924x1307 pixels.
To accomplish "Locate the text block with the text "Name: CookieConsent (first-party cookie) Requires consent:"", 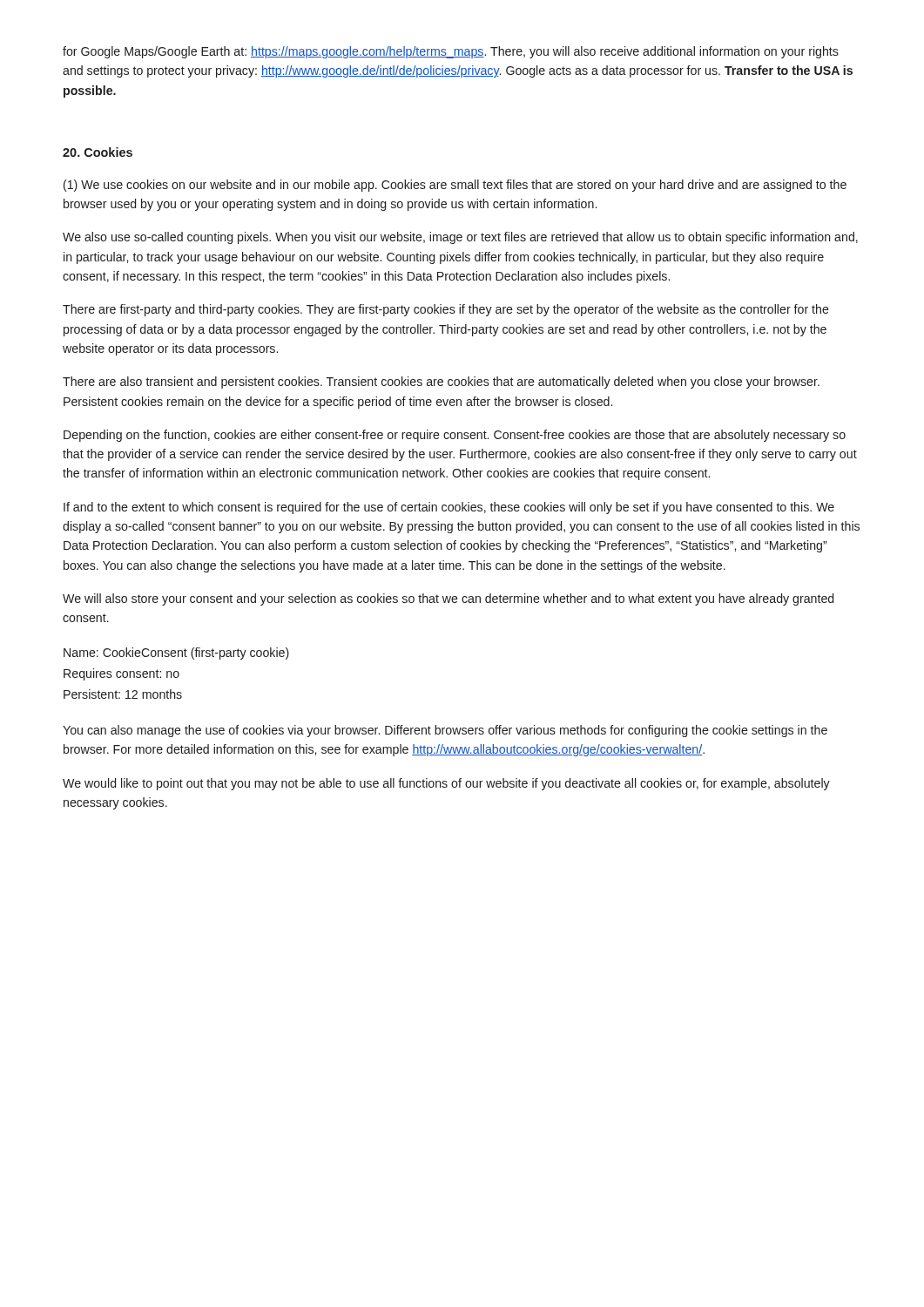I will tap(176, 673).
